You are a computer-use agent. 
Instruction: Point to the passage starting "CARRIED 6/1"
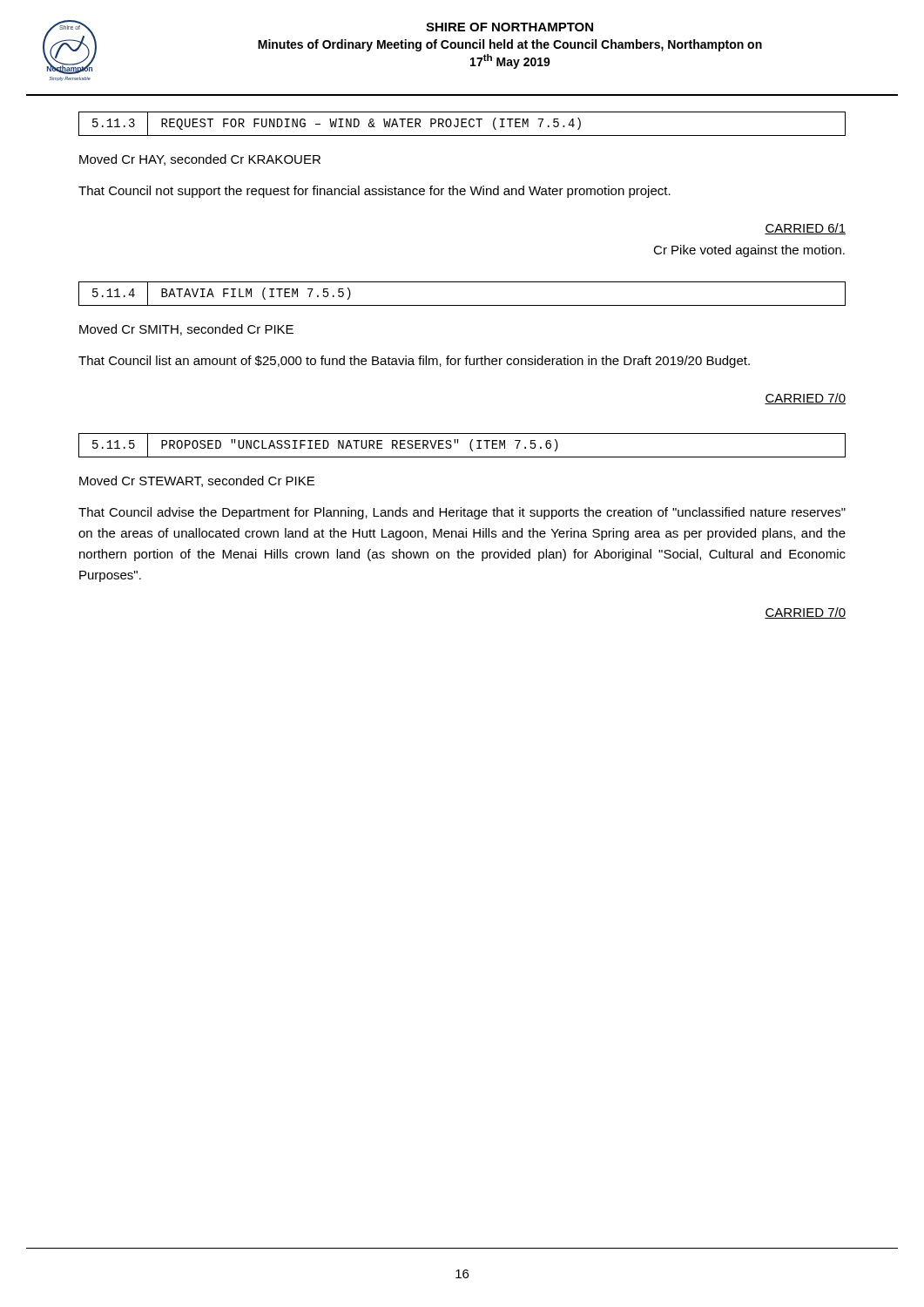coord(805,228)
